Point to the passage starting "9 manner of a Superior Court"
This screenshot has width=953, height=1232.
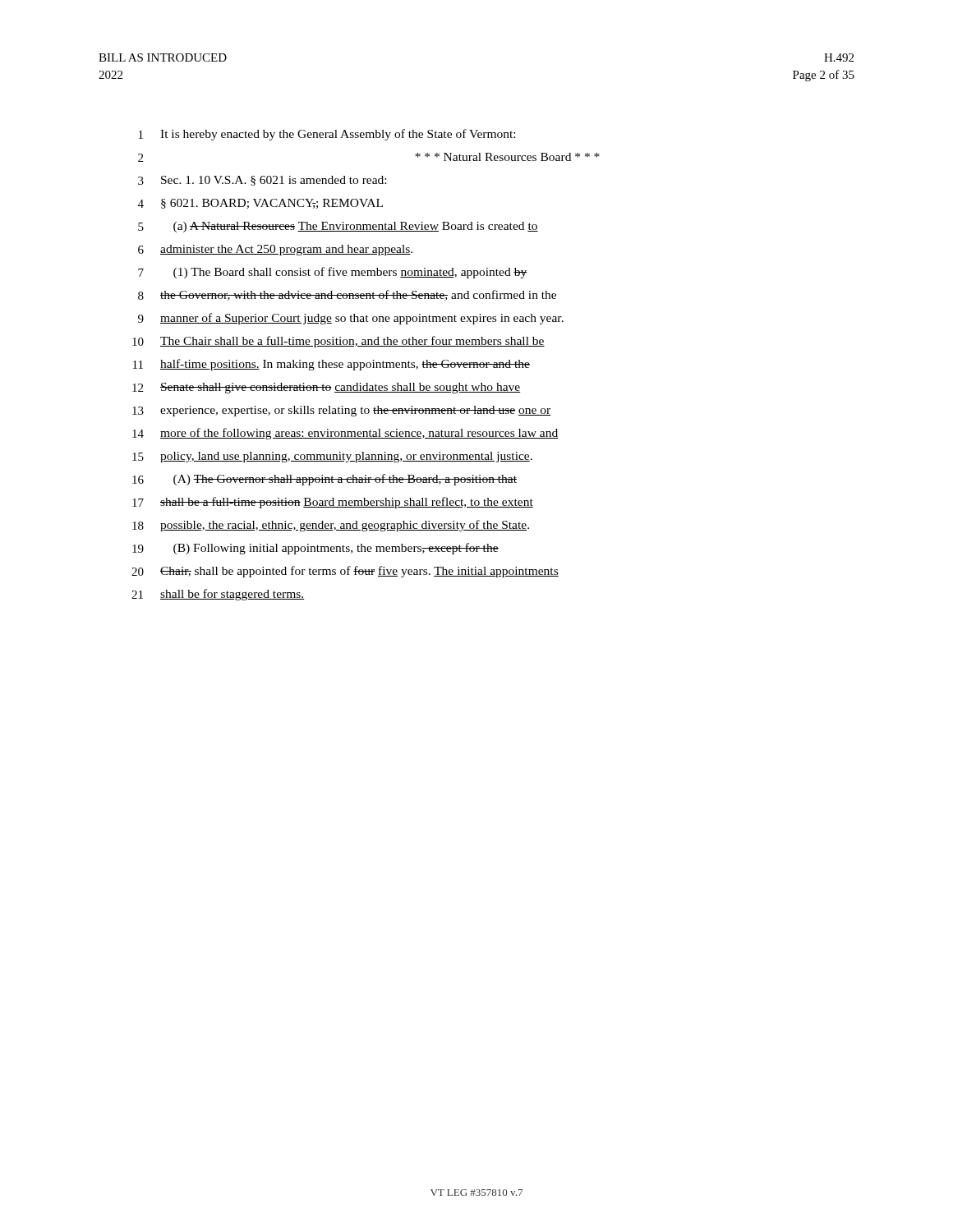coord(476,318)
